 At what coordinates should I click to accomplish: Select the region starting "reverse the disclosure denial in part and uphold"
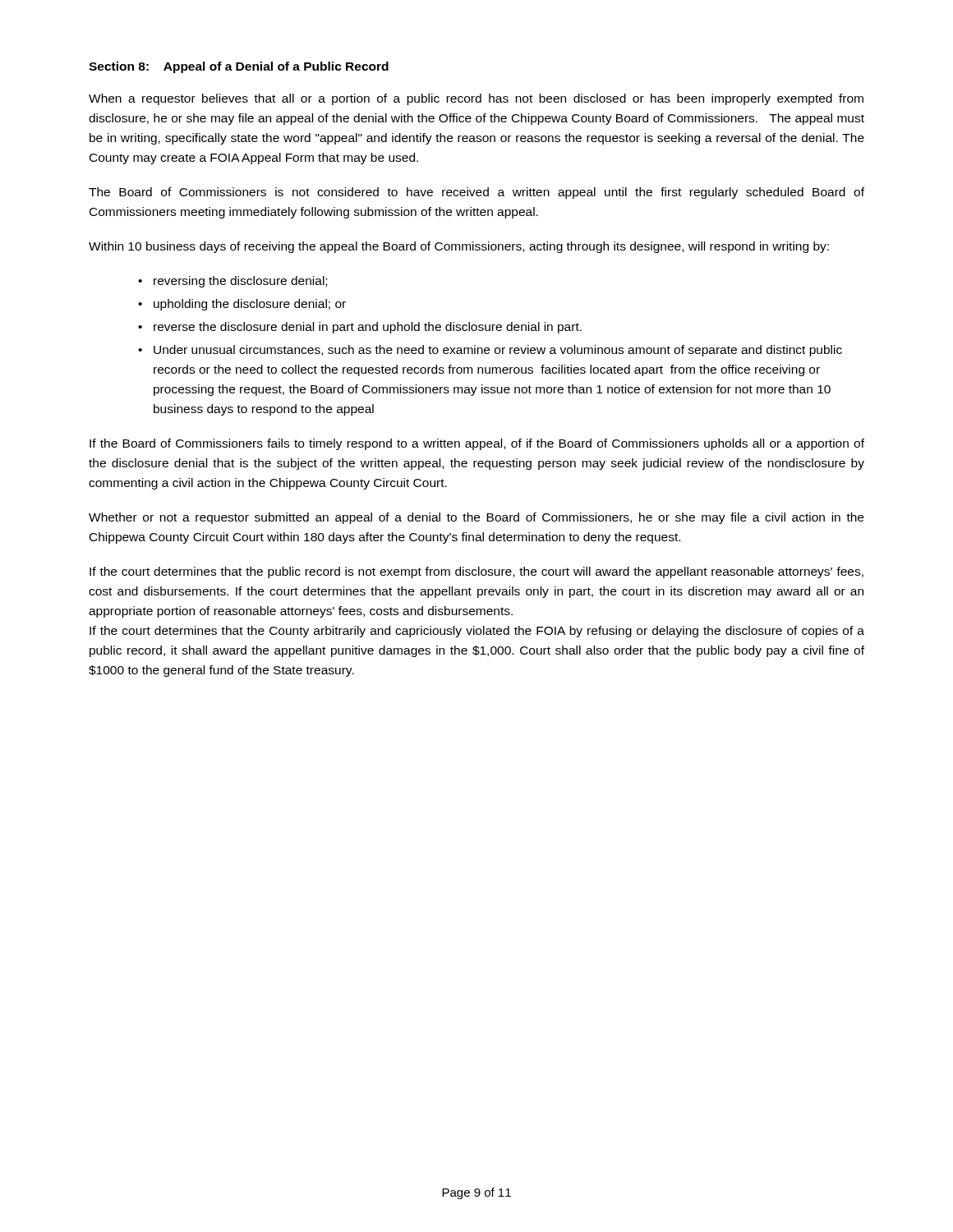368,327
